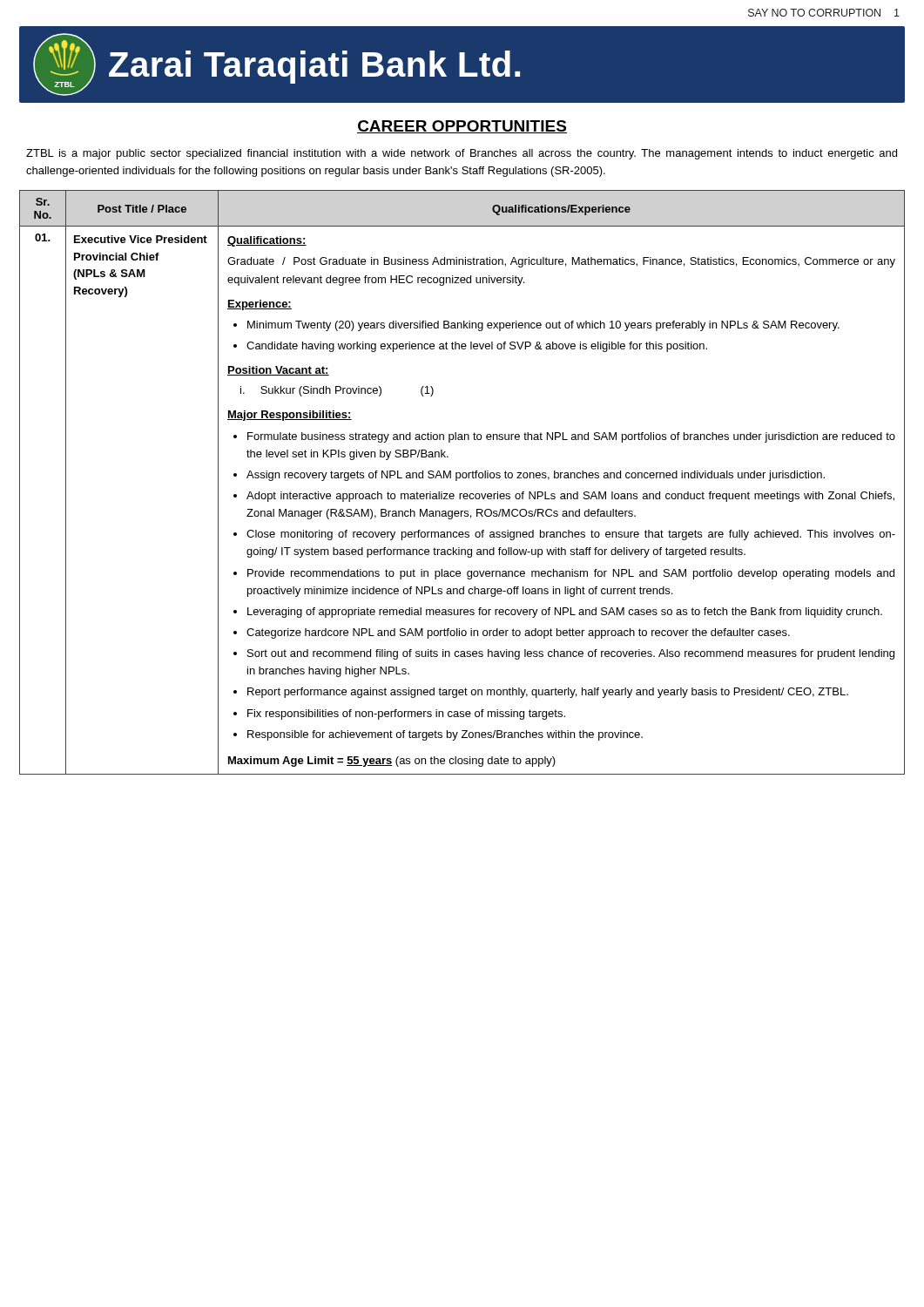This screenshot has height=1307, width=924.
Task: Click on the text block starting "Responsible for achievement of"
Action: (x=445, y=734)
